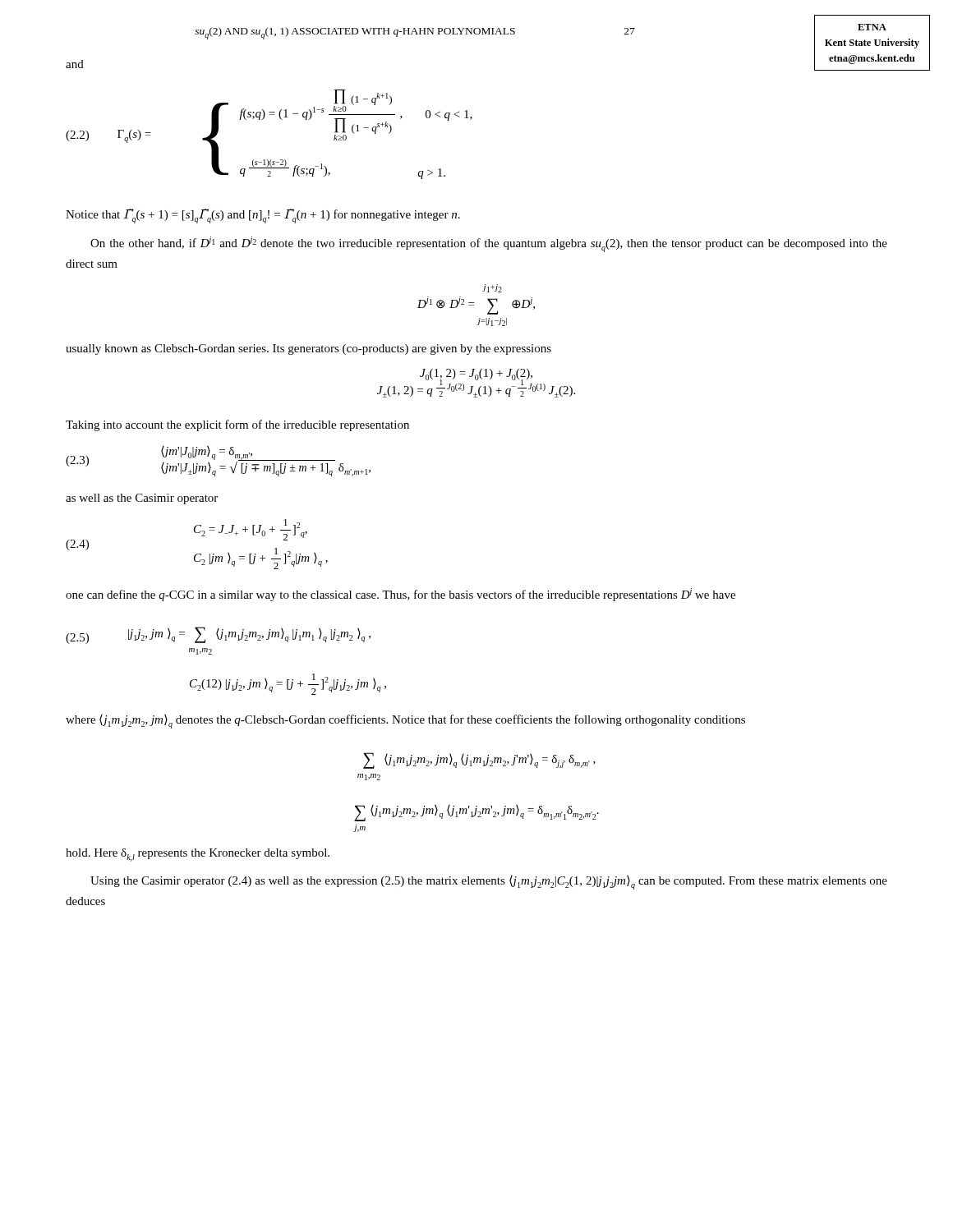The height and width of the screenshot is (1232, 953).
Task: Where is the formula that starts "J0(1, 2) = J0(1) + J0(2), J±(1,"?
Action: 476,383
